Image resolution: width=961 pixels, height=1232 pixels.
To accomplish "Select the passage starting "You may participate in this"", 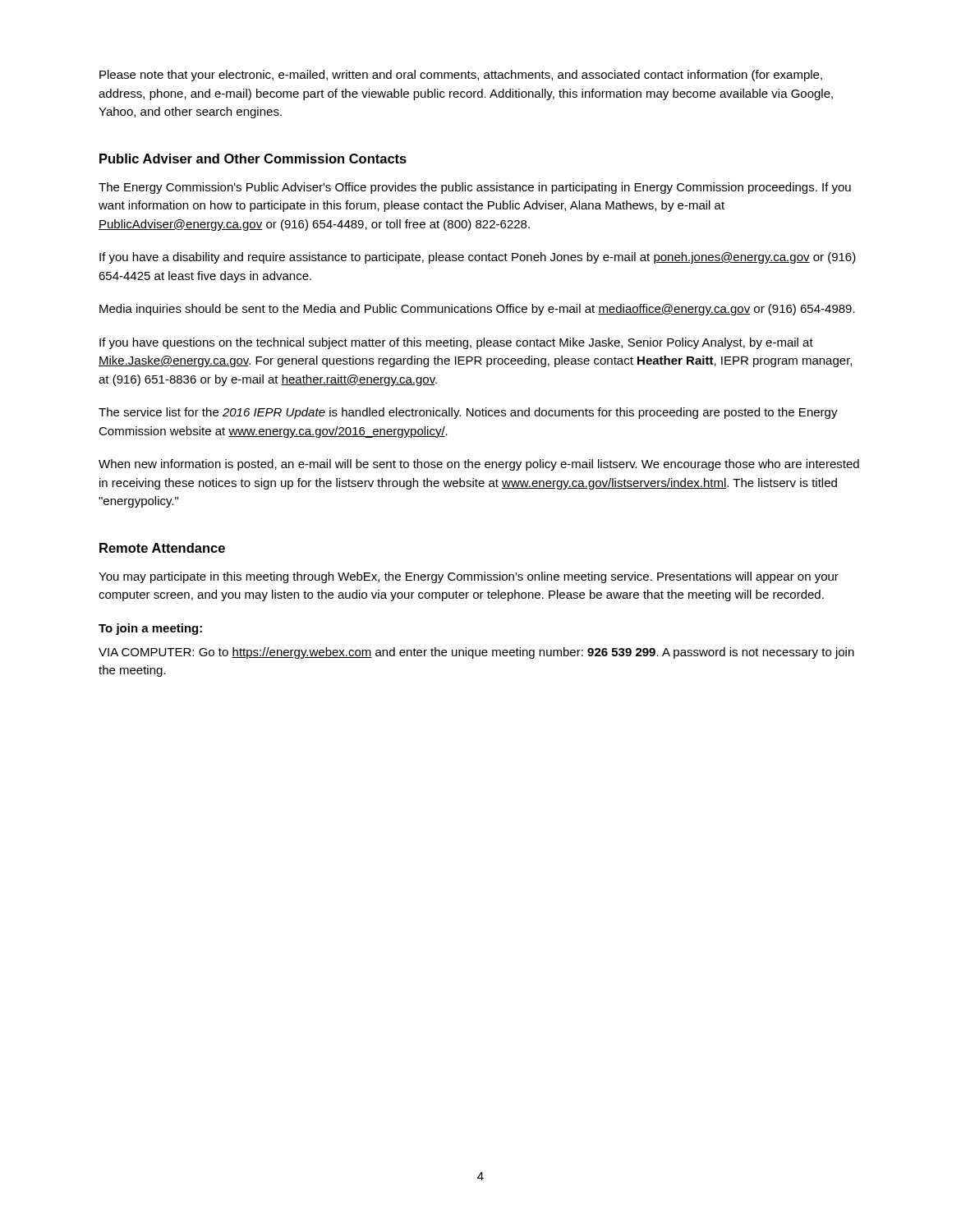I will point(469,585).
